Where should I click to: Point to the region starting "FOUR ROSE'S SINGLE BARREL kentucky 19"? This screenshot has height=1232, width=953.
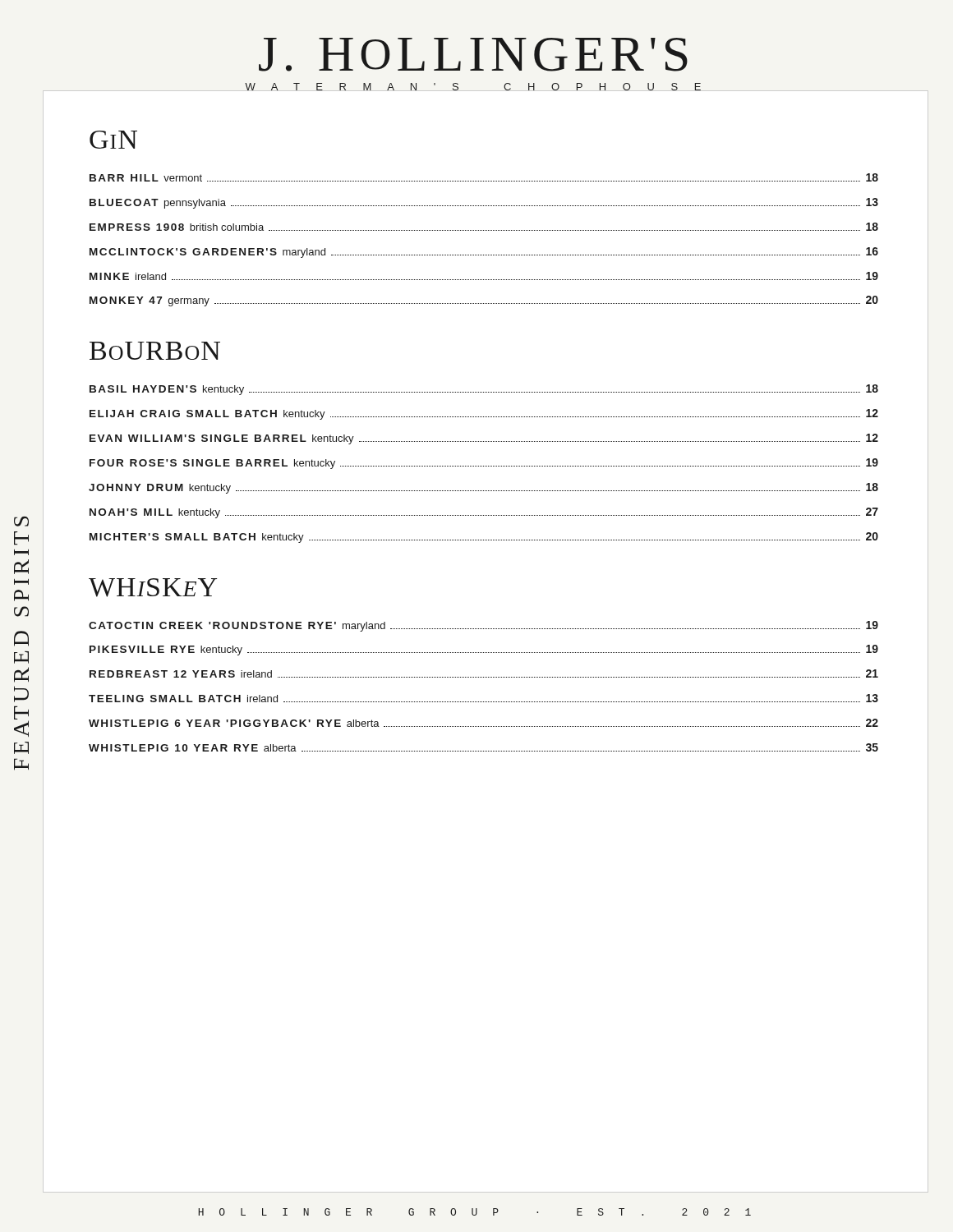point(484,463)
